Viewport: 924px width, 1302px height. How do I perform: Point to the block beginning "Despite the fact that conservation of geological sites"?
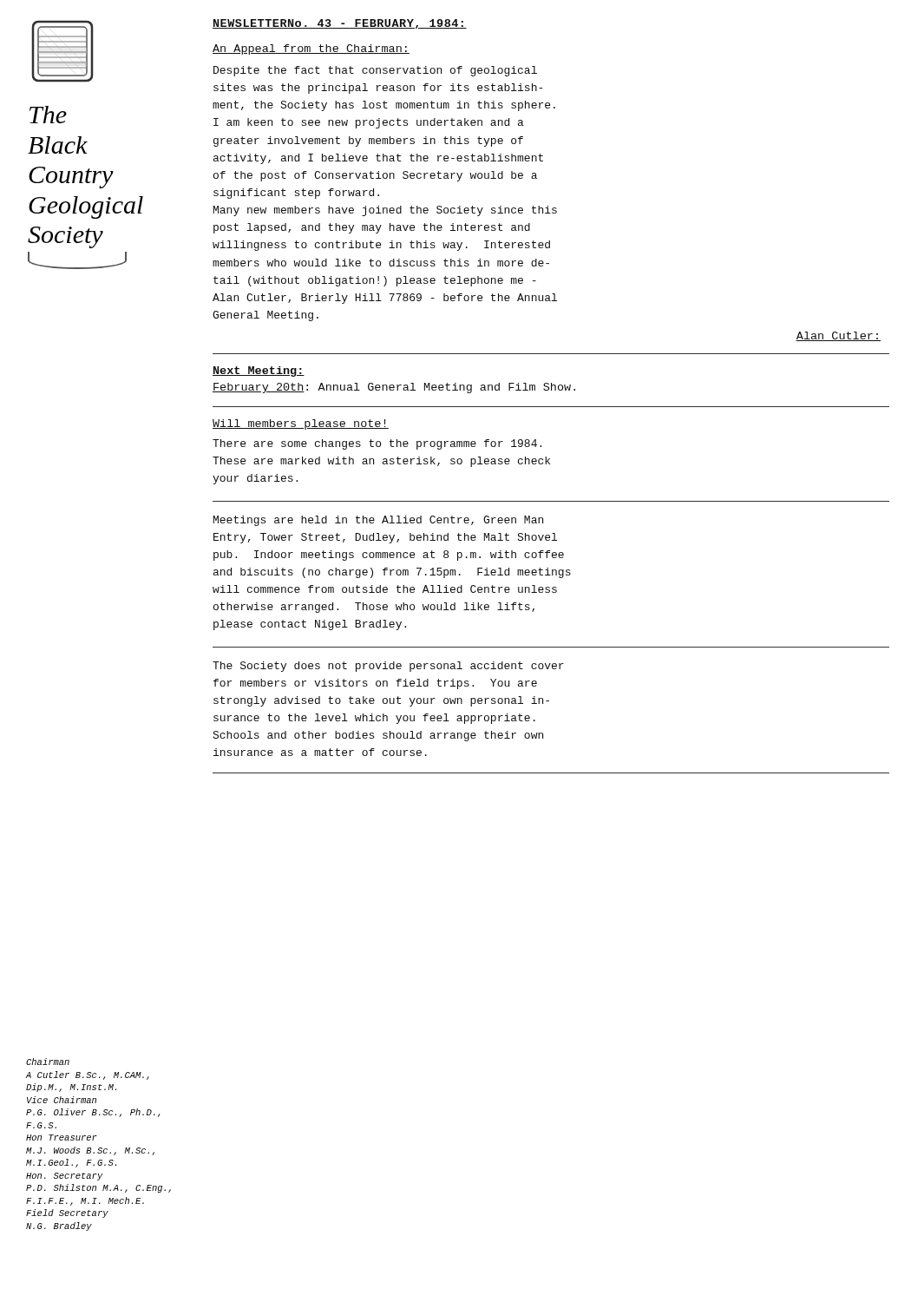(385, 193)
